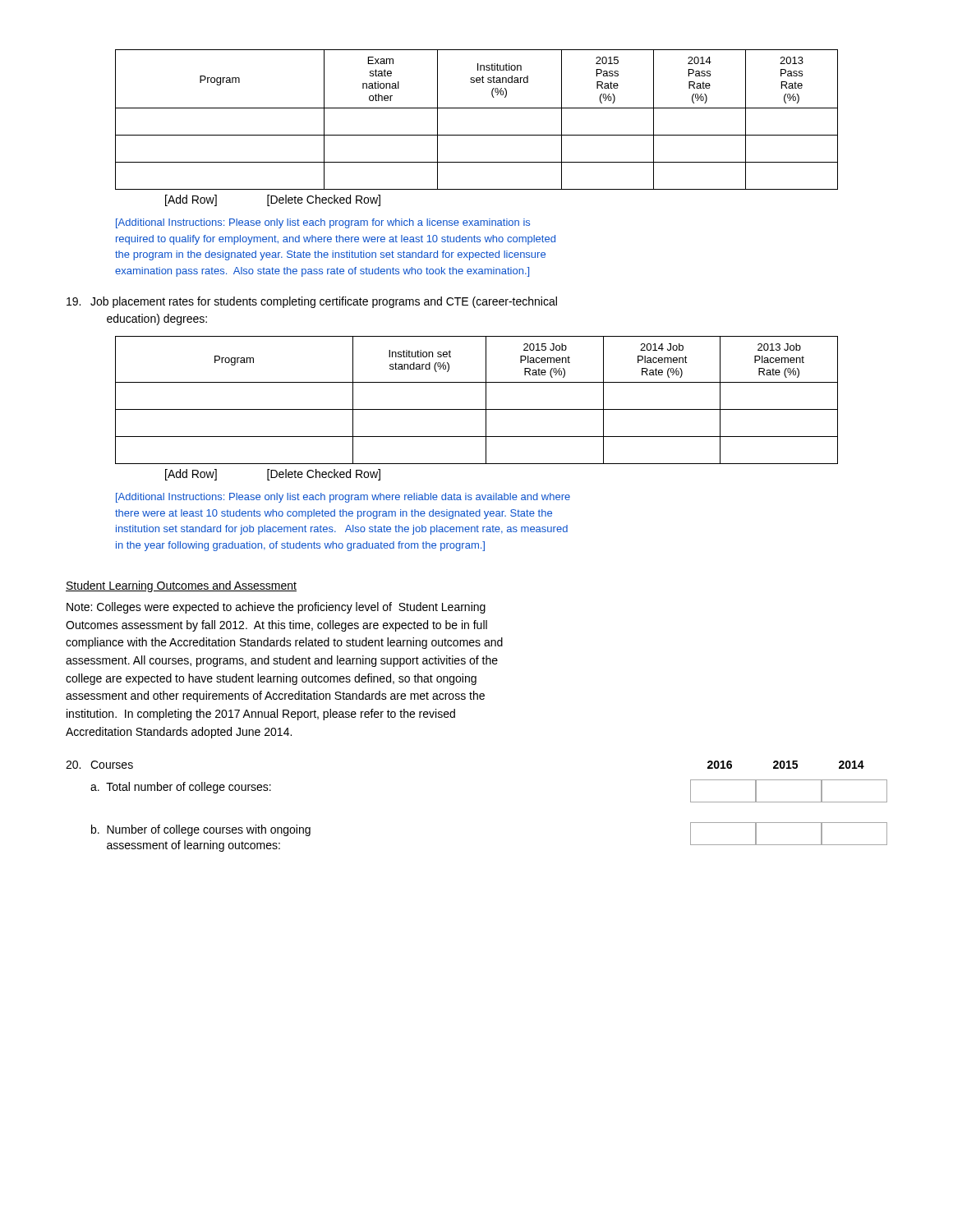This screenshot has height=1232, width=953.
Task: Click on the table containing "Courses 2016 2015"
Action: pyautogui.click(x=476, y=806)
